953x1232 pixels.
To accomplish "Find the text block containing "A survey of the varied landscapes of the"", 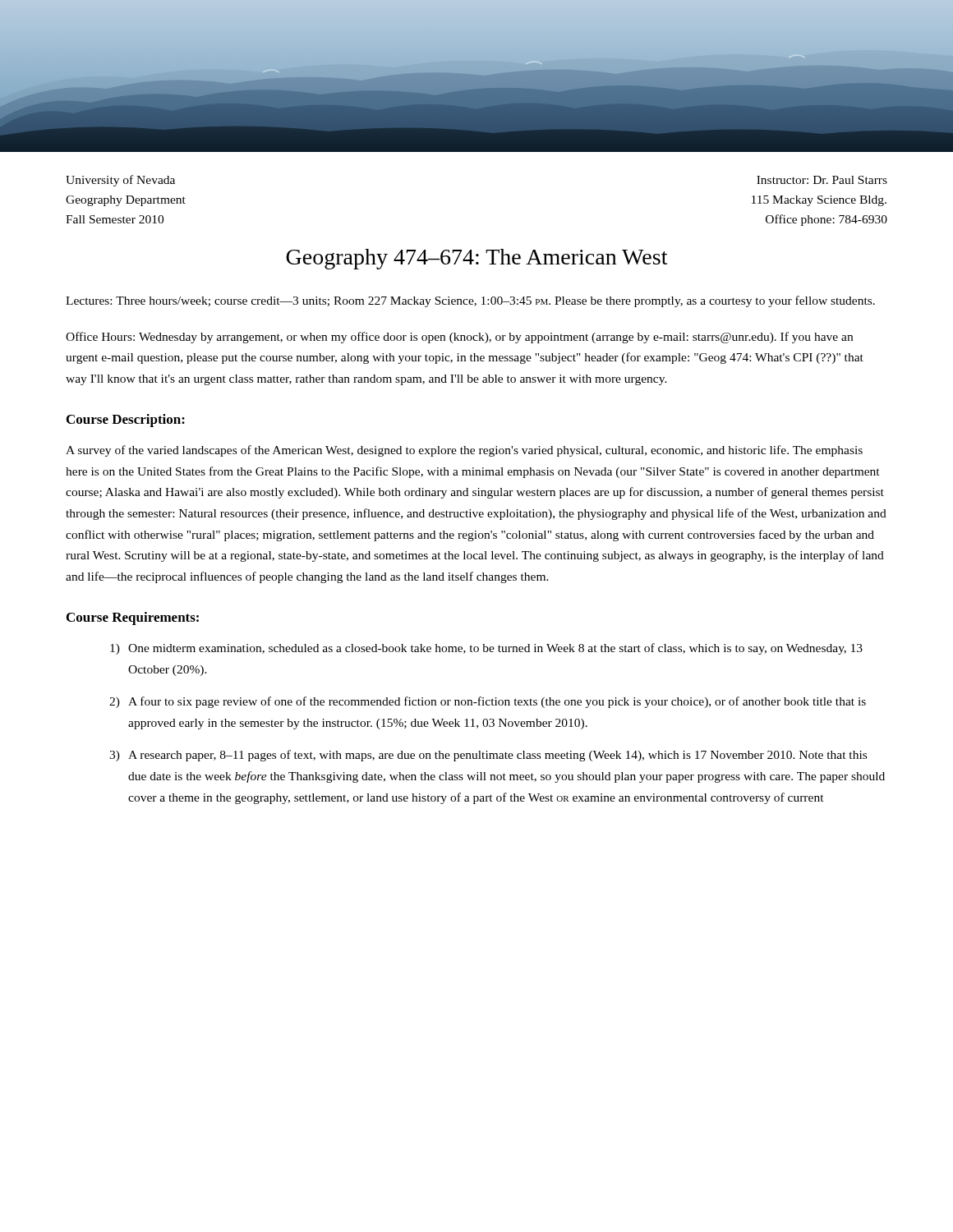I will coord(476,513).
